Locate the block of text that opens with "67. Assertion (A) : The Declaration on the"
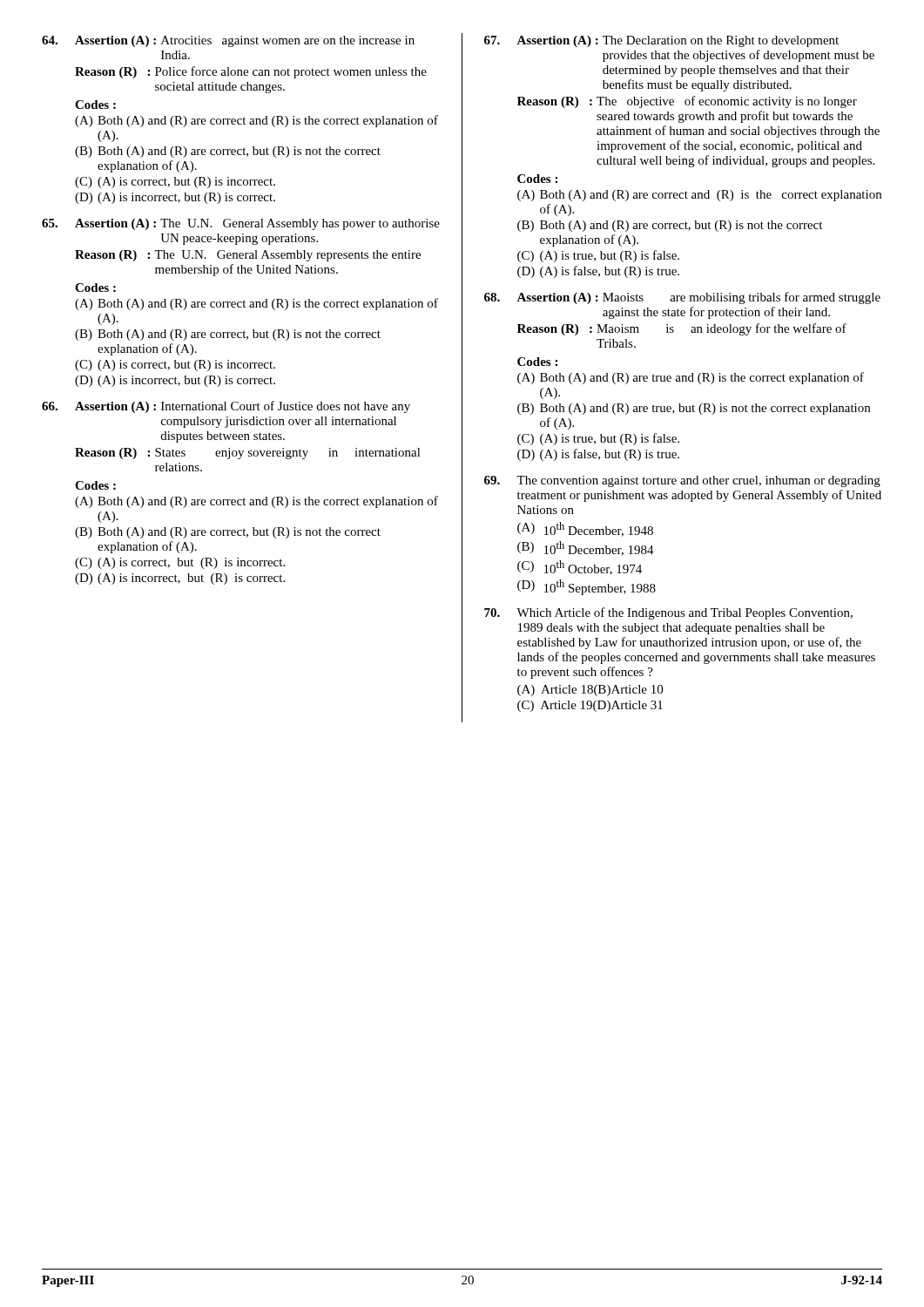Screen dimensions: 1307x924 (683, 156)
